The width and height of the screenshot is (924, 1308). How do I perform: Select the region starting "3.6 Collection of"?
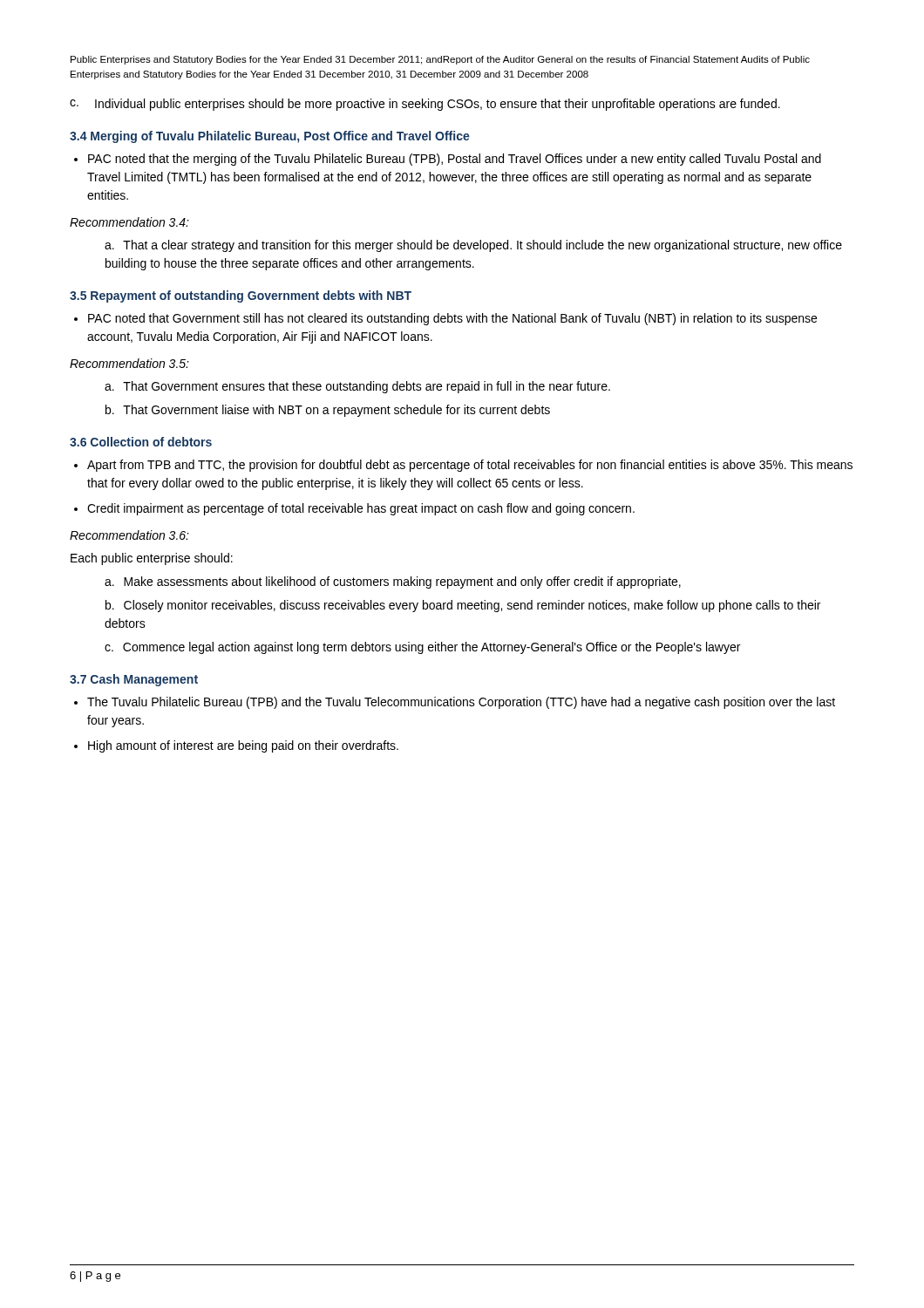tap(141, 442)
